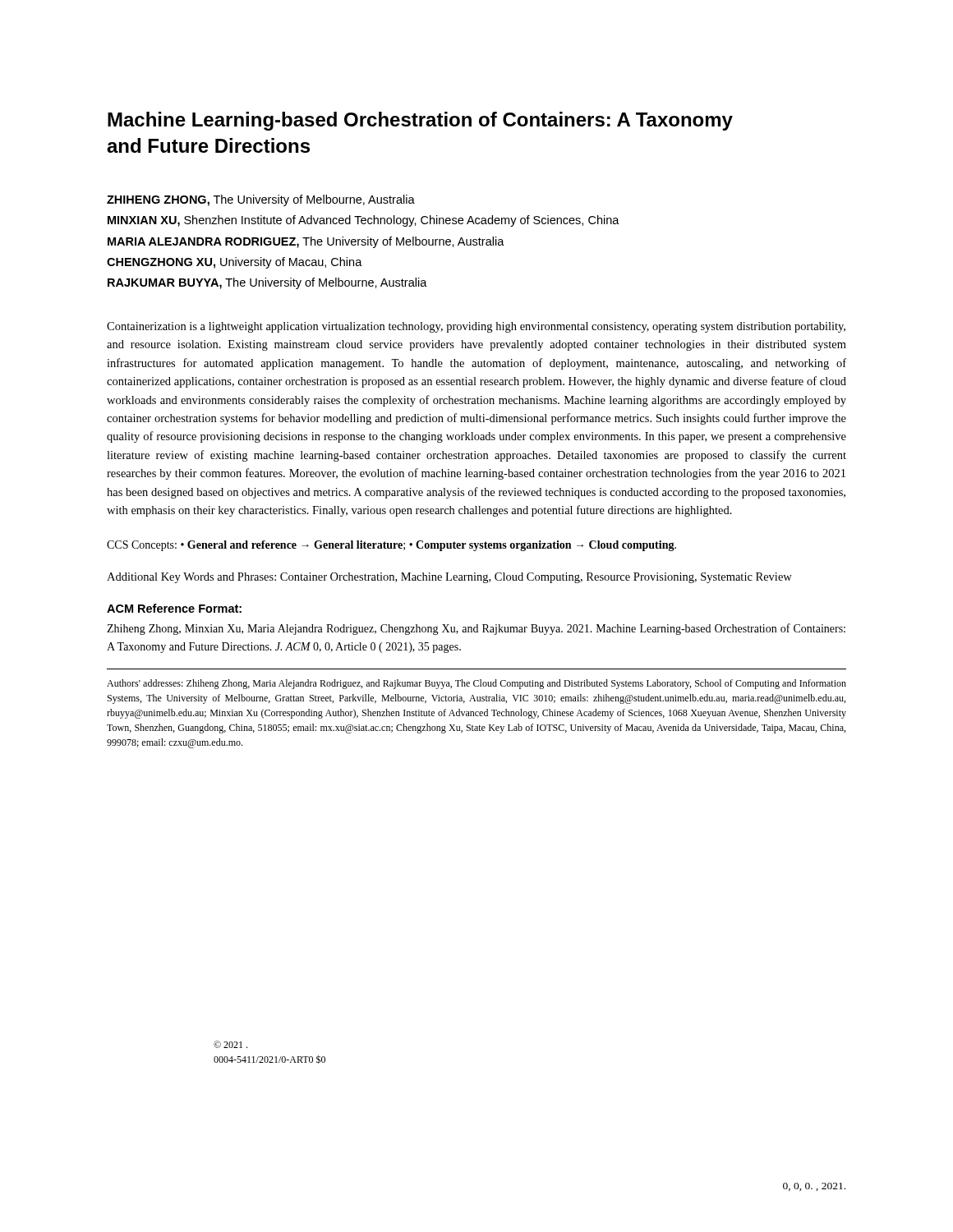Point to the block beginning "Zhiheng Zhong, Minxian Xu,"
953x1232 pixels.
point(476,638)
